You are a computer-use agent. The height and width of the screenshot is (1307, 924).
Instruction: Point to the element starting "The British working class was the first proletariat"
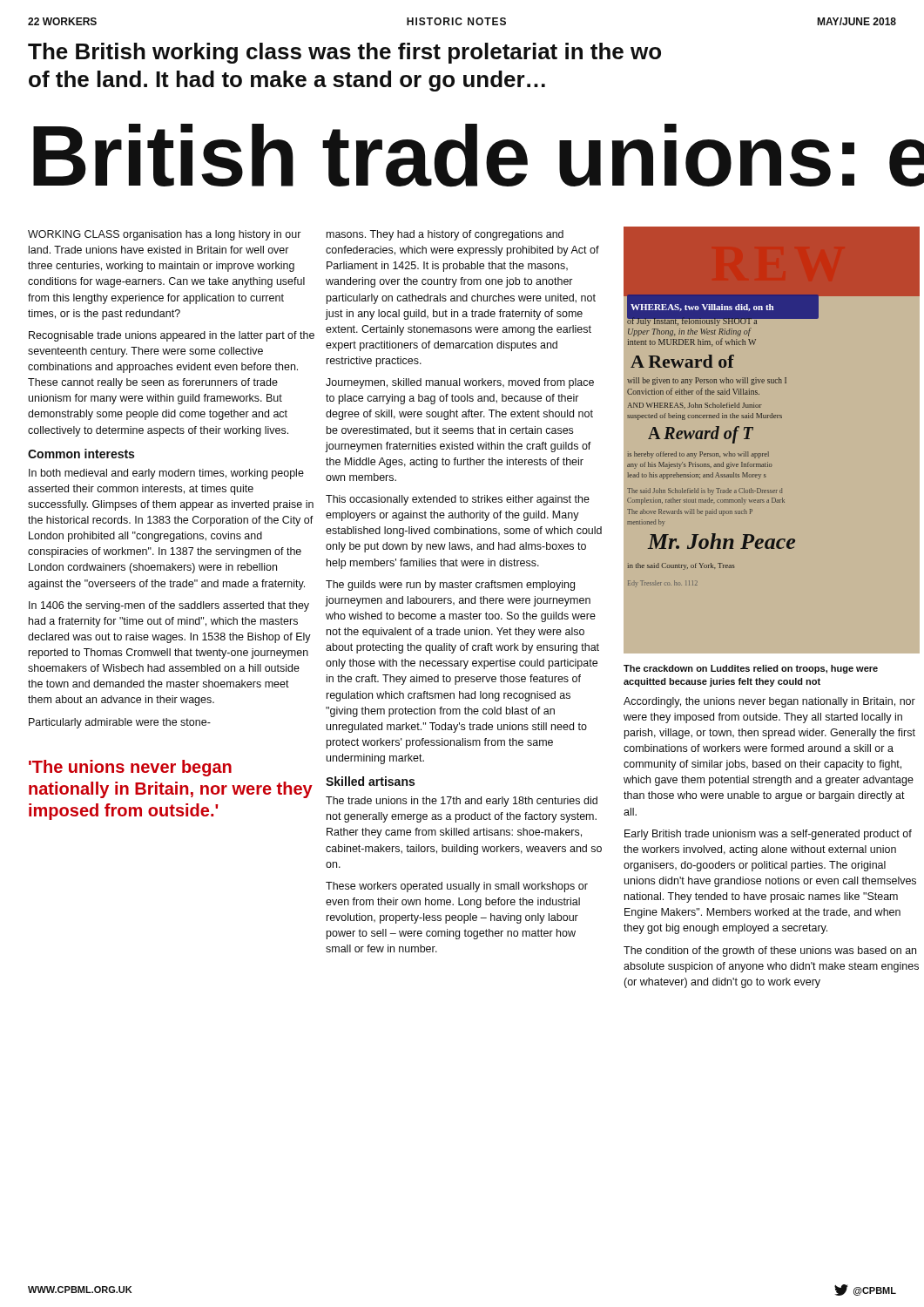coord(345,65)
